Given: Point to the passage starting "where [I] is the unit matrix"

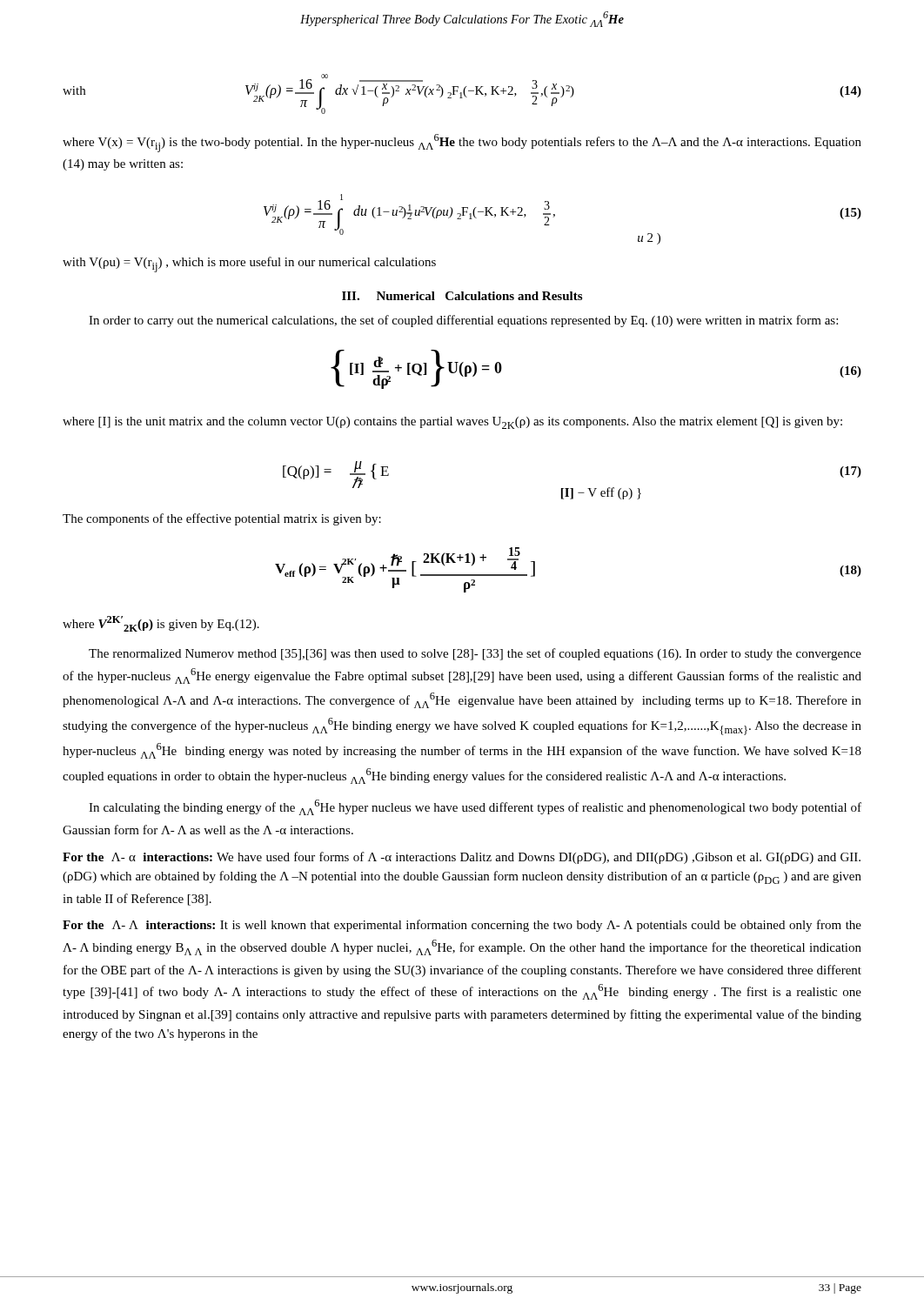Looking at the screenshot, I should 453,423.
